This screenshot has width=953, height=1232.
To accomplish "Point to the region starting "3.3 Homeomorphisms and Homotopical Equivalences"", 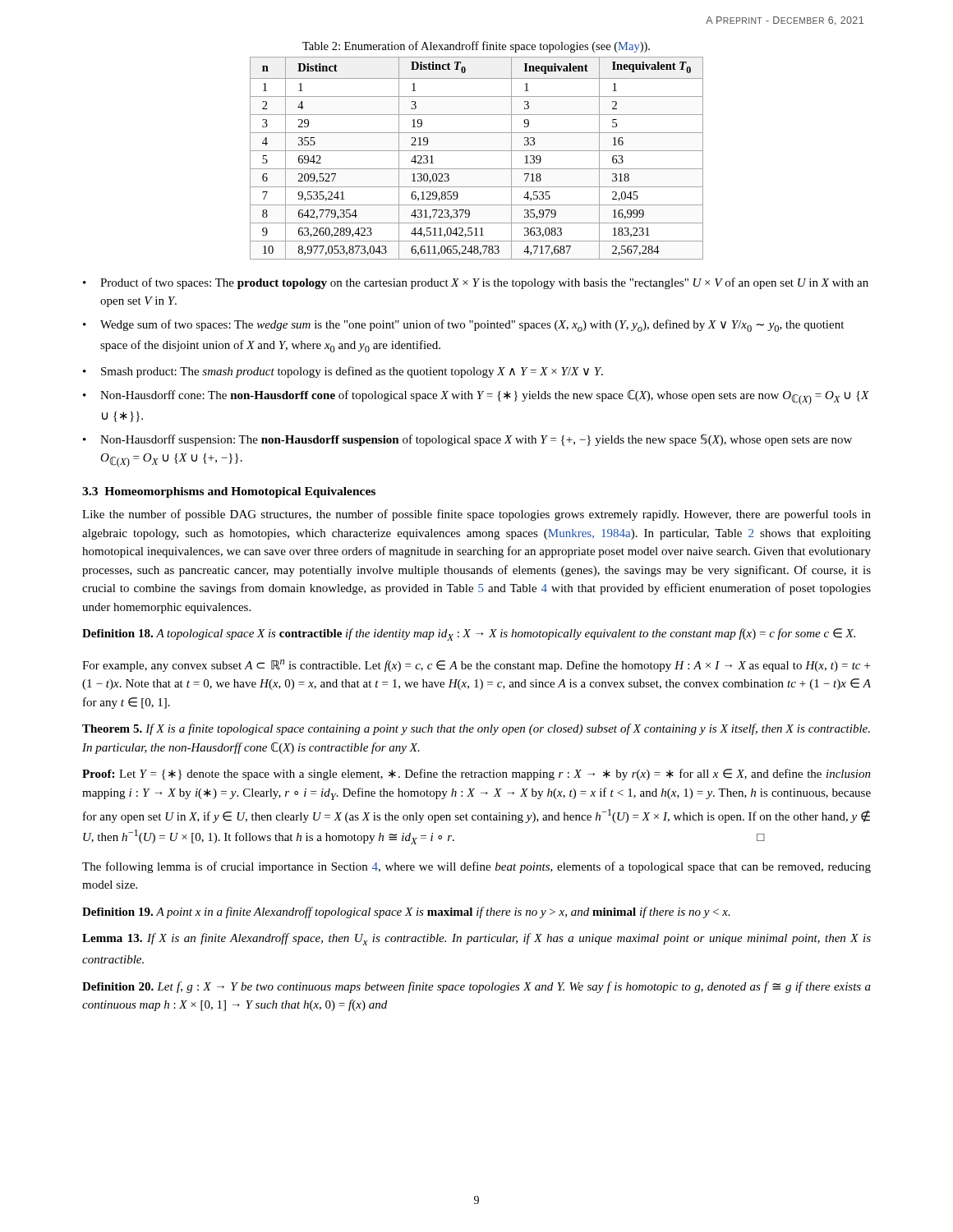I will pyautogui.click(x=229, y=491).
